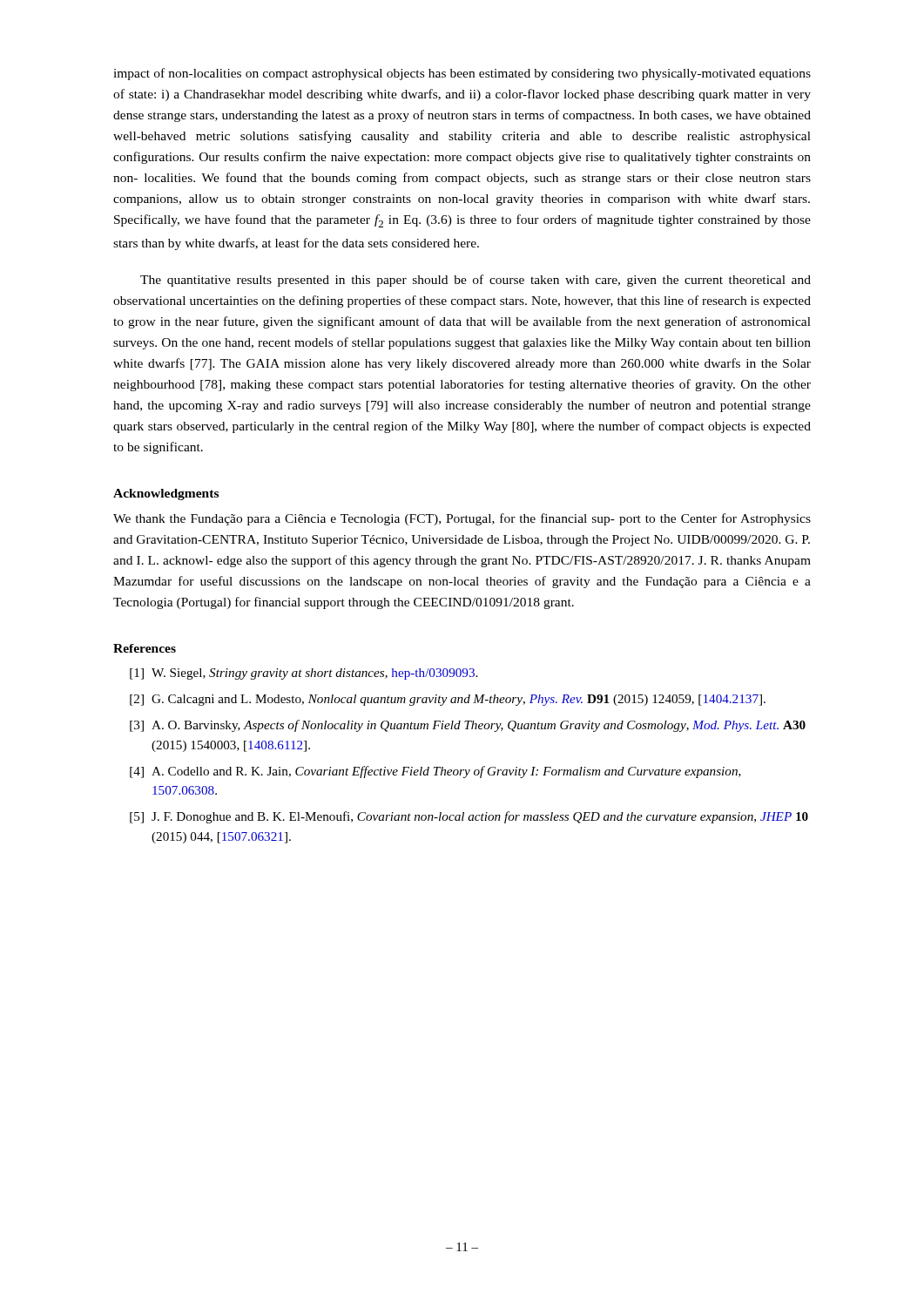
Task: Click the passage that begins "[5] J. F. Donoghue"
Action: tap(462, 827)
